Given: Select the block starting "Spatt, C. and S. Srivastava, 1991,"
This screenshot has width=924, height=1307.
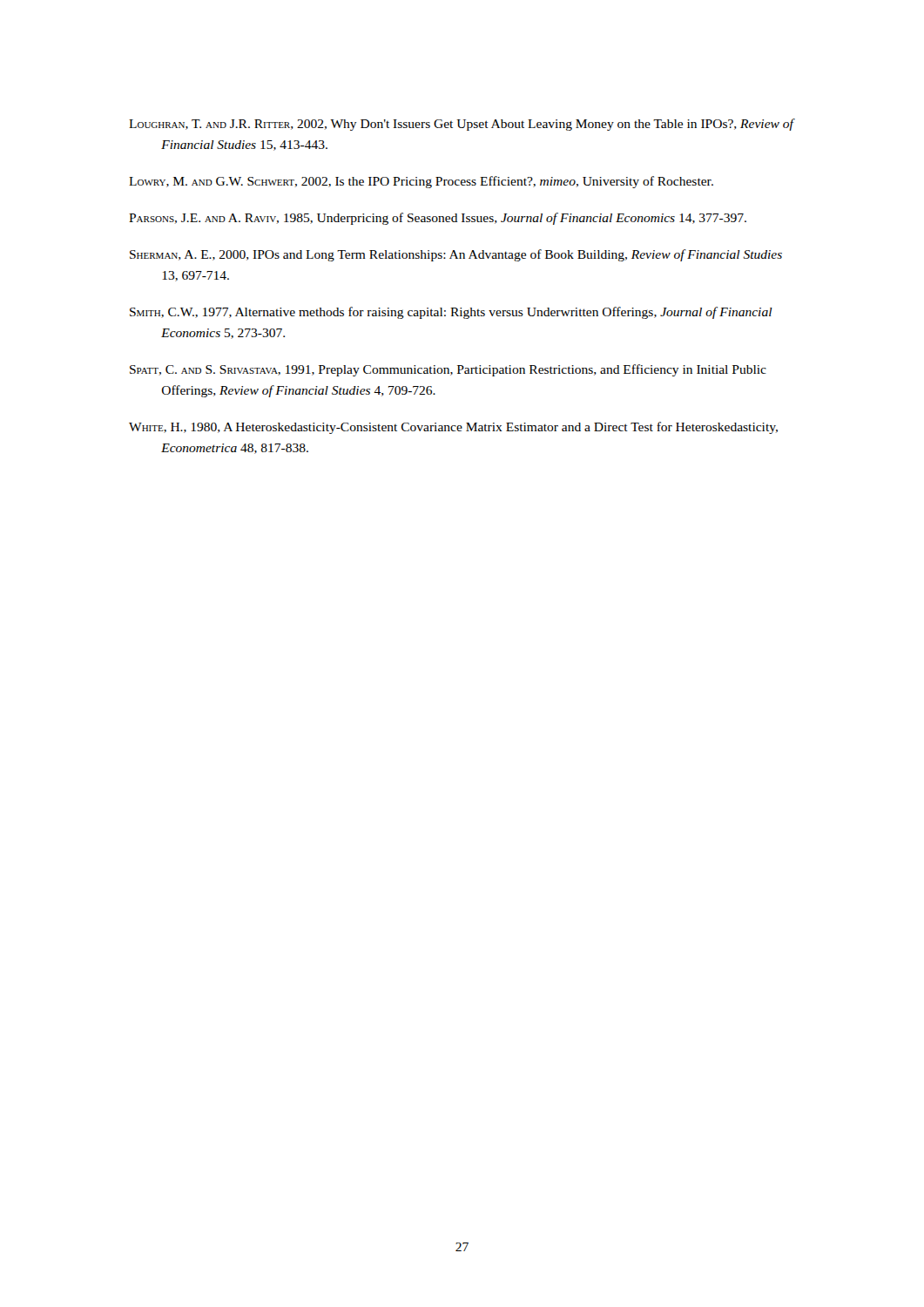Looking at the screenshot, I should 448,380.
